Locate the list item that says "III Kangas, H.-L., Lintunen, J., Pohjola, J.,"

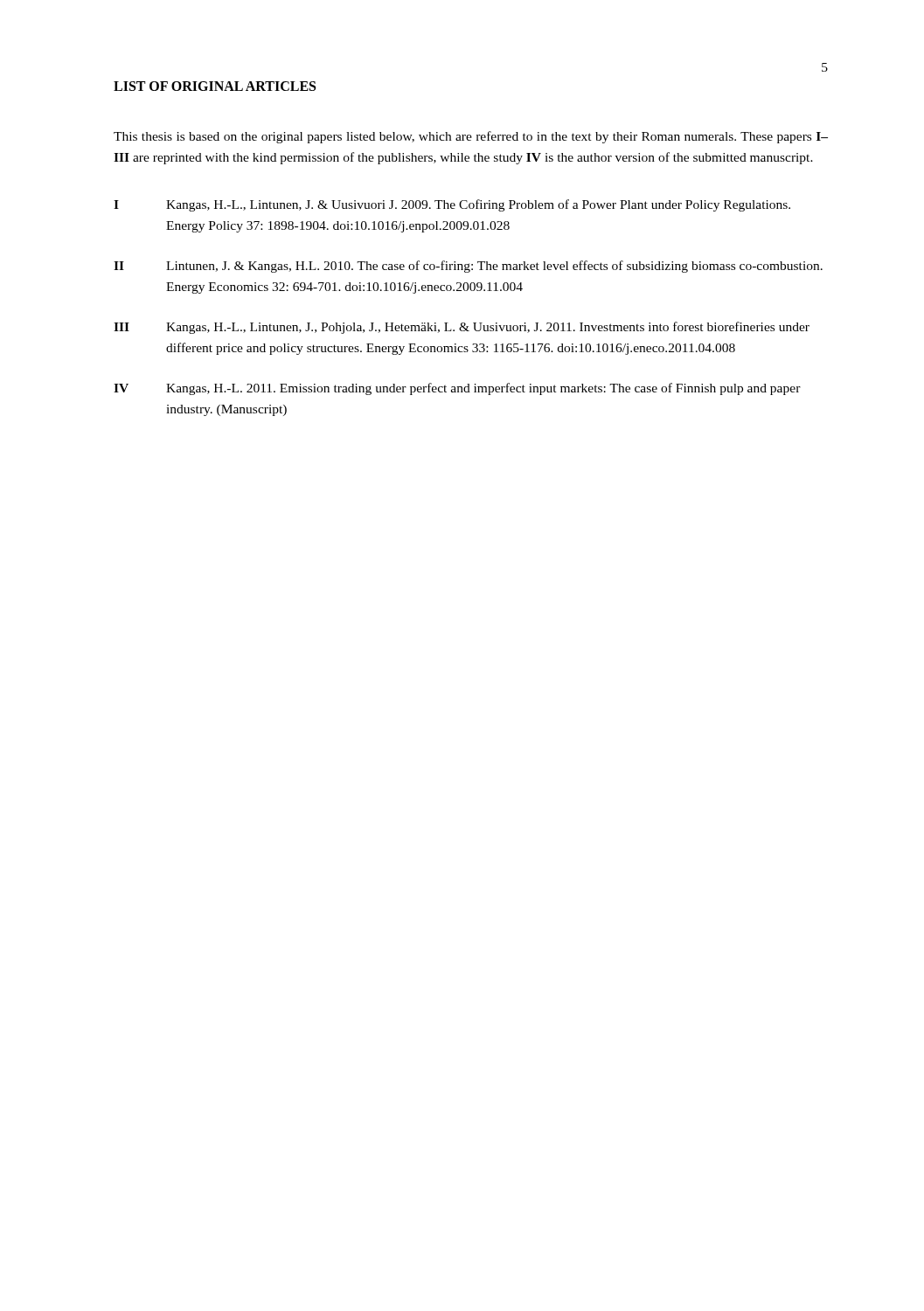click(471, 337)
